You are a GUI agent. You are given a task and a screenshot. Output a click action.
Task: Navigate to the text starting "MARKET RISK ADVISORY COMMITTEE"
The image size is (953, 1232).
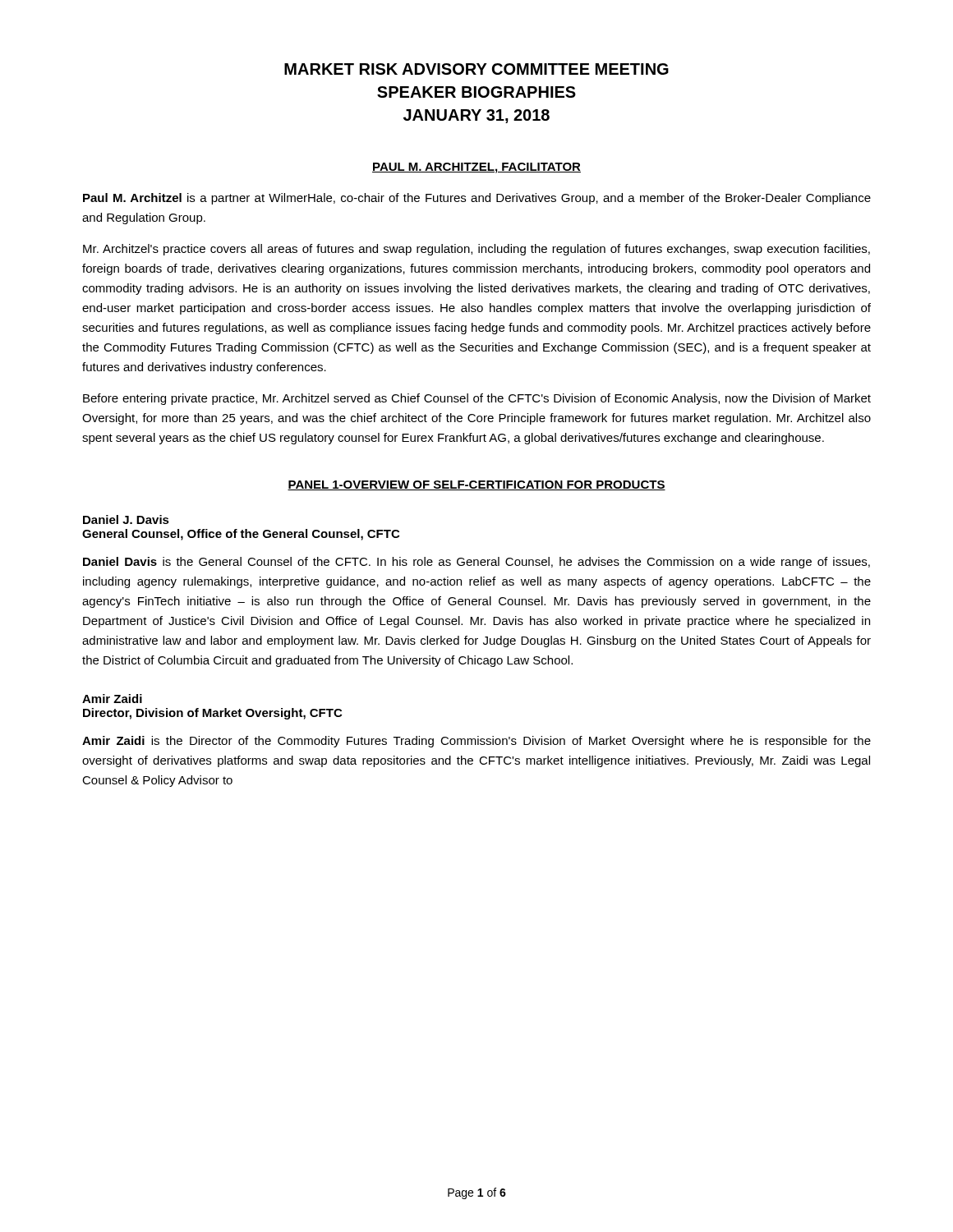(476, 92)
